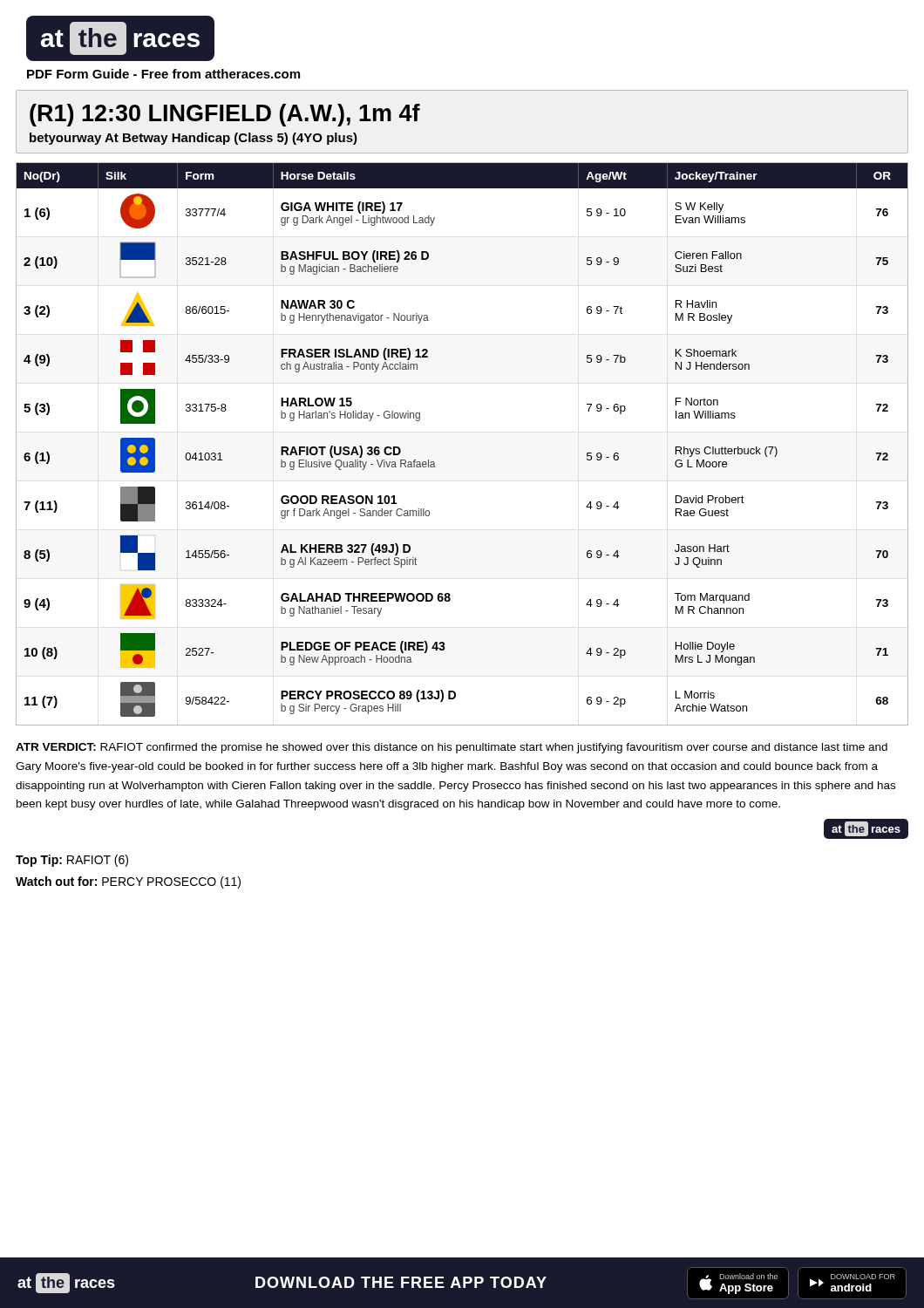Click on the logo
The width and height of the screenshot is (924, 1308).
(x=462, y=32)
